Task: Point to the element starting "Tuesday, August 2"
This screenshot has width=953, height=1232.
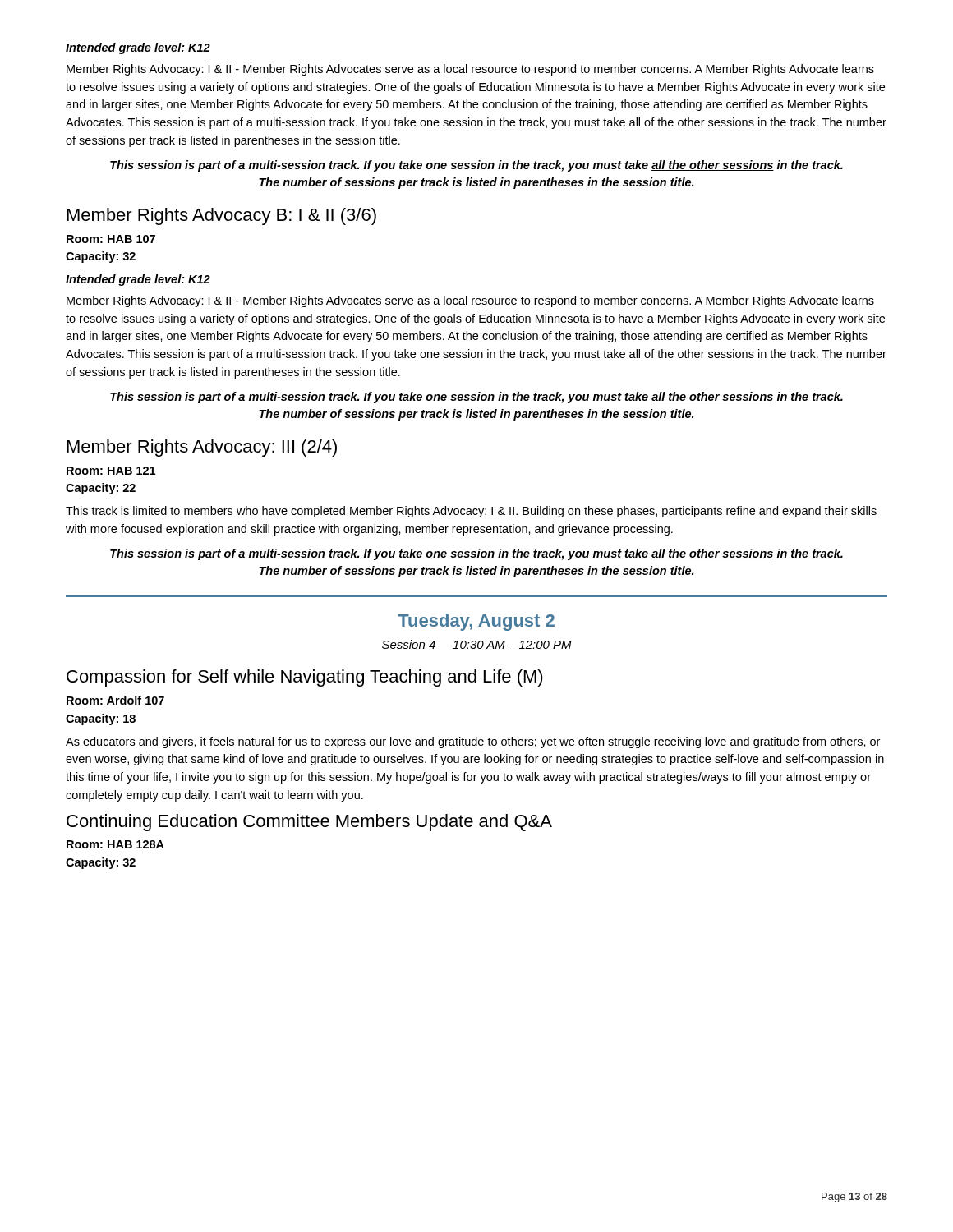Action: pos(476,621)
